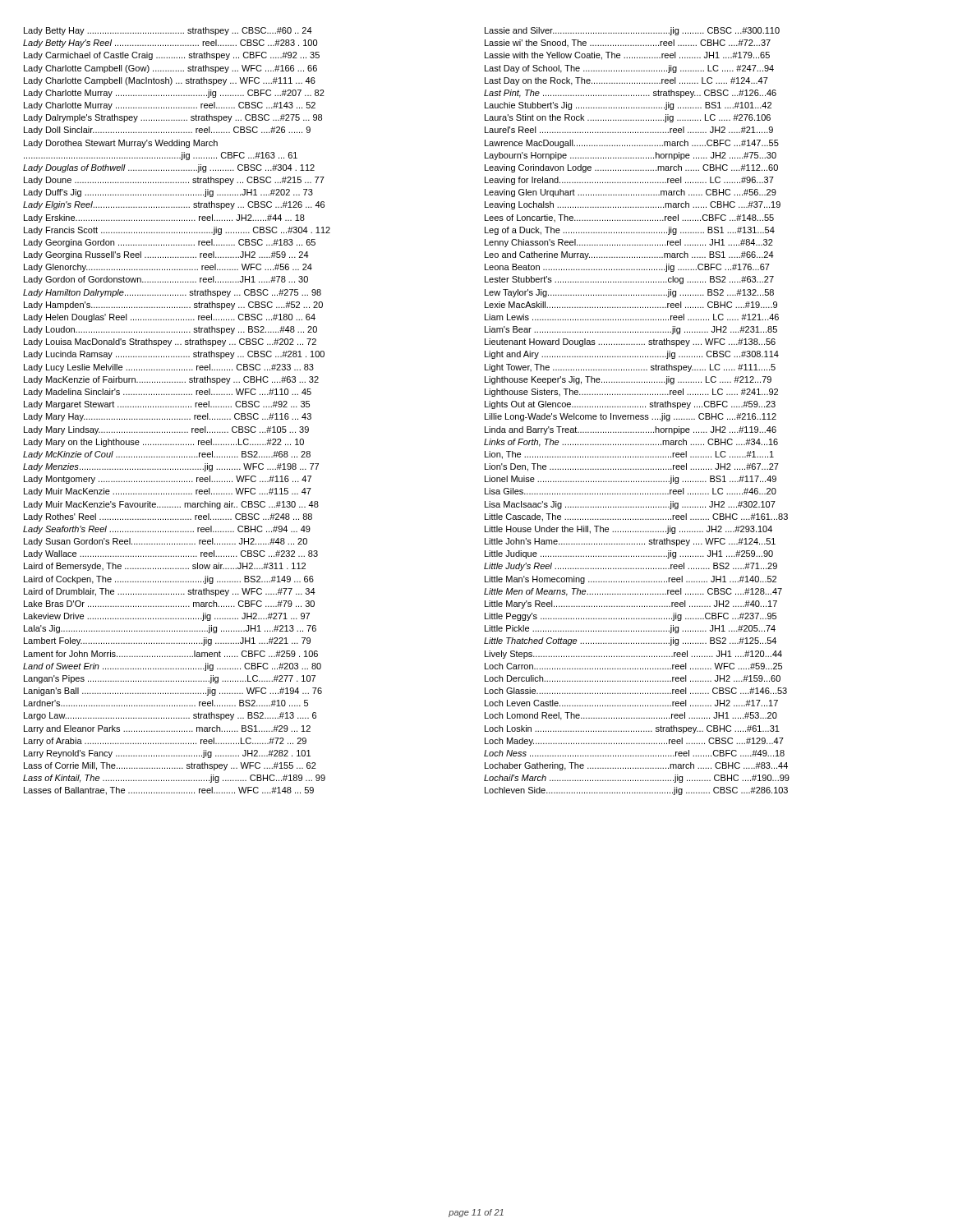Locate the list item that reads "Lady Mary Hay........................................... reel......... CBSC ...#116"
The image size is (953, 1232).
(x=246, y=417)
